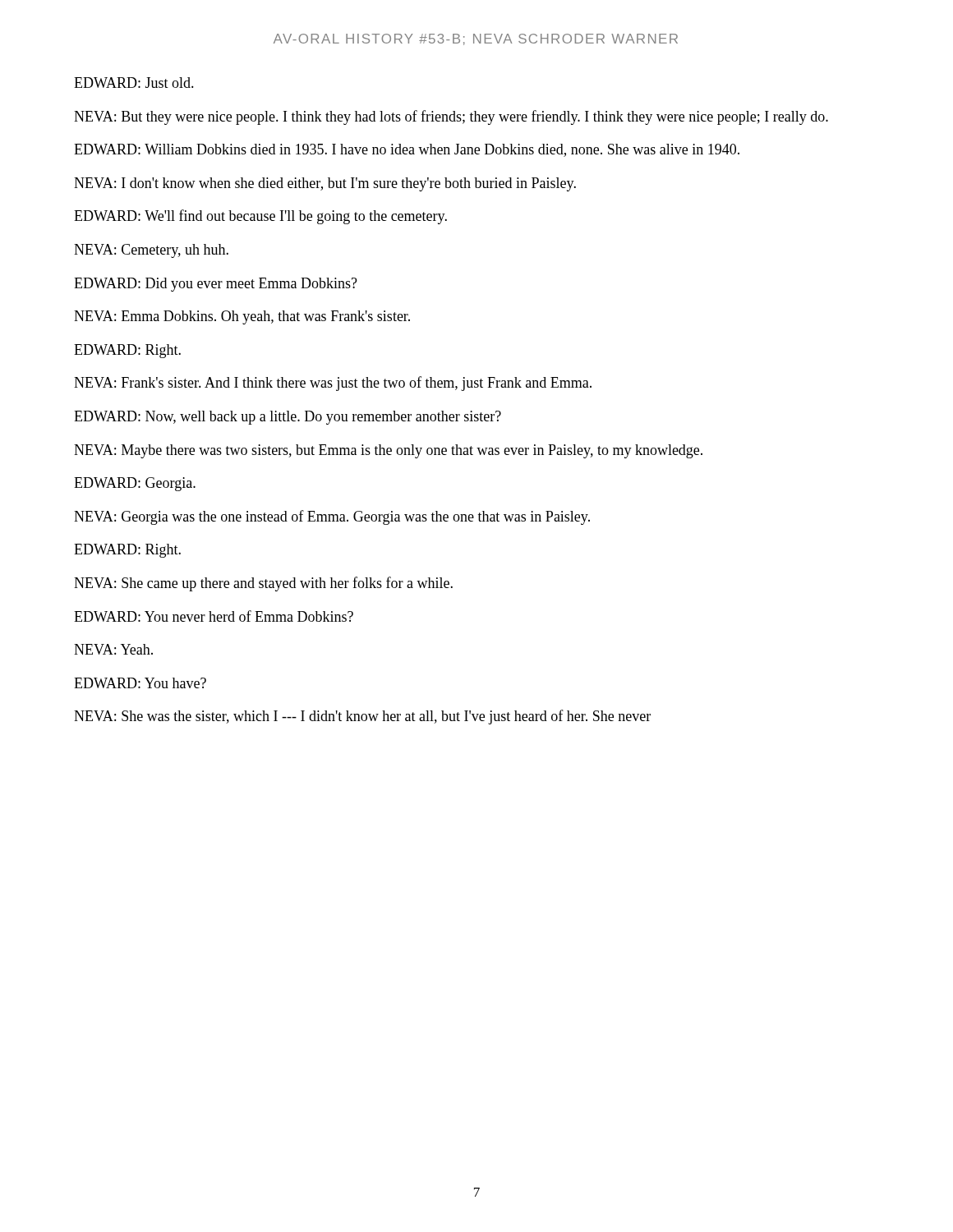The height and width of the screenshot is (1232, 953).
Task: Locate the element starting "NEVA: I don't know when she died either,"
Action: (325, 183)
